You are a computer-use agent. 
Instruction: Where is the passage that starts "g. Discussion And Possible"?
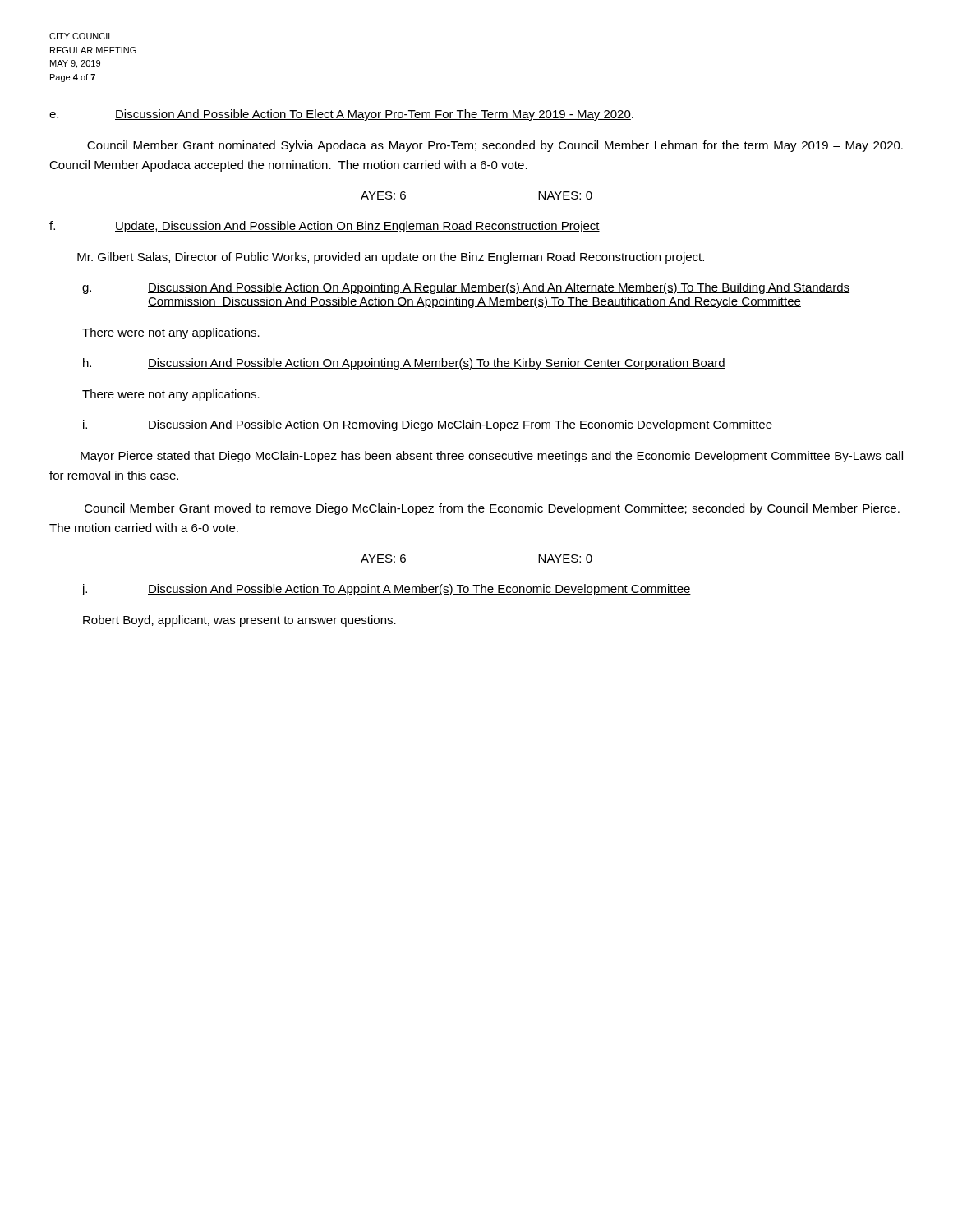[493, 294]
